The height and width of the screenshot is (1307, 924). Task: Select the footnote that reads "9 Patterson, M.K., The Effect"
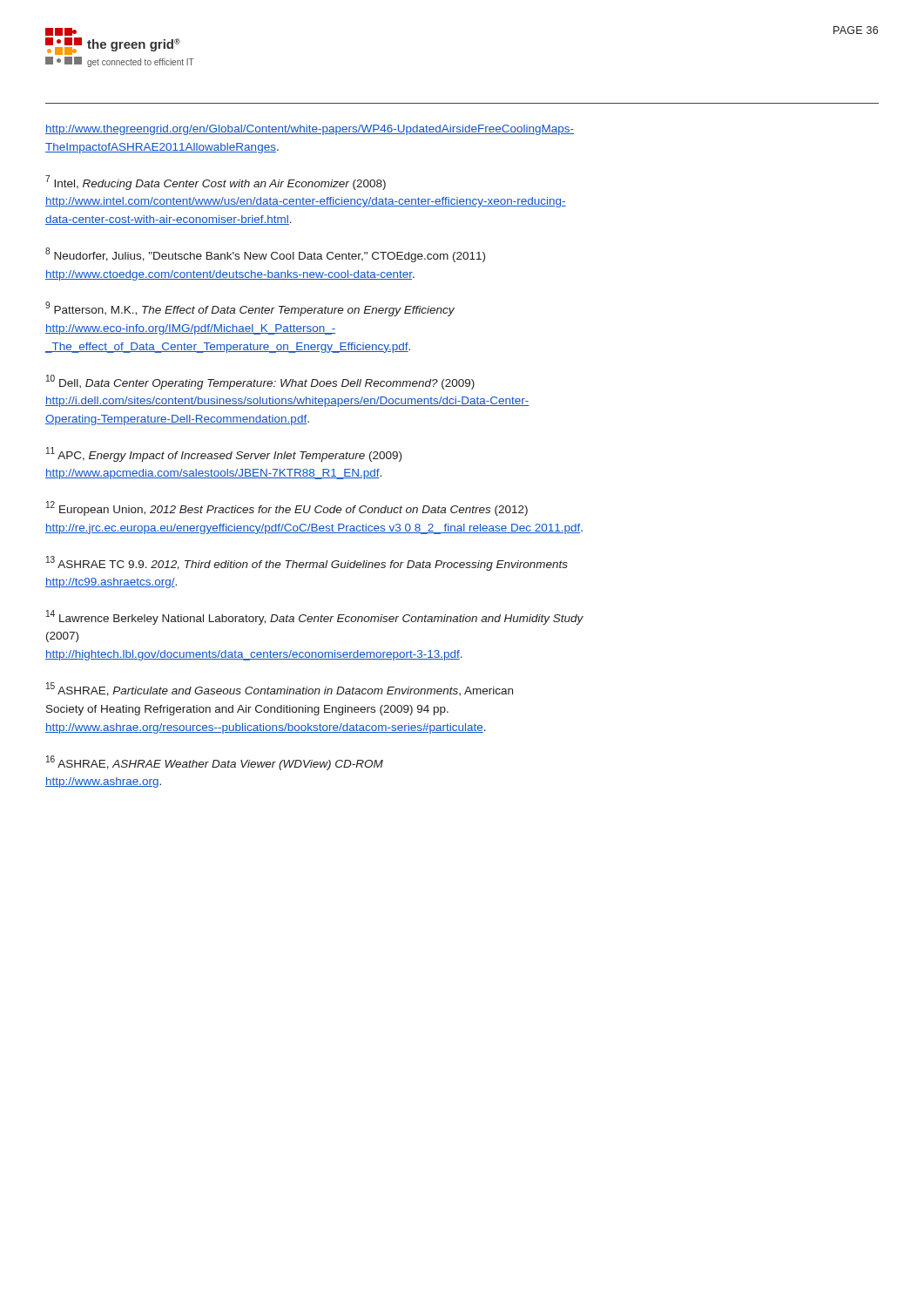[x=250, y=327]
